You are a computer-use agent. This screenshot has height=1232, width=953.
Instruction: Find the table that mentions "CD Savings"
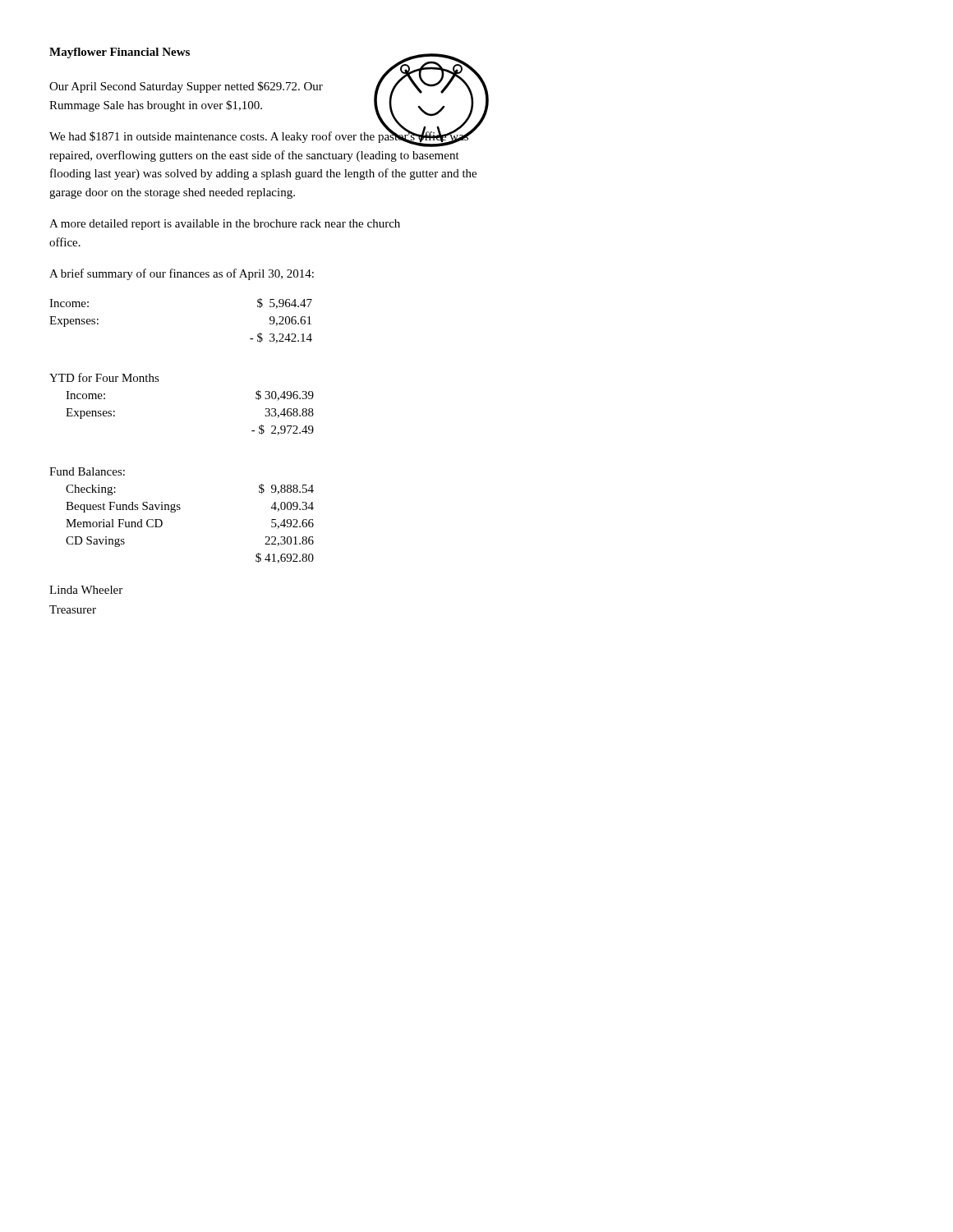click(x=337, y=515)
